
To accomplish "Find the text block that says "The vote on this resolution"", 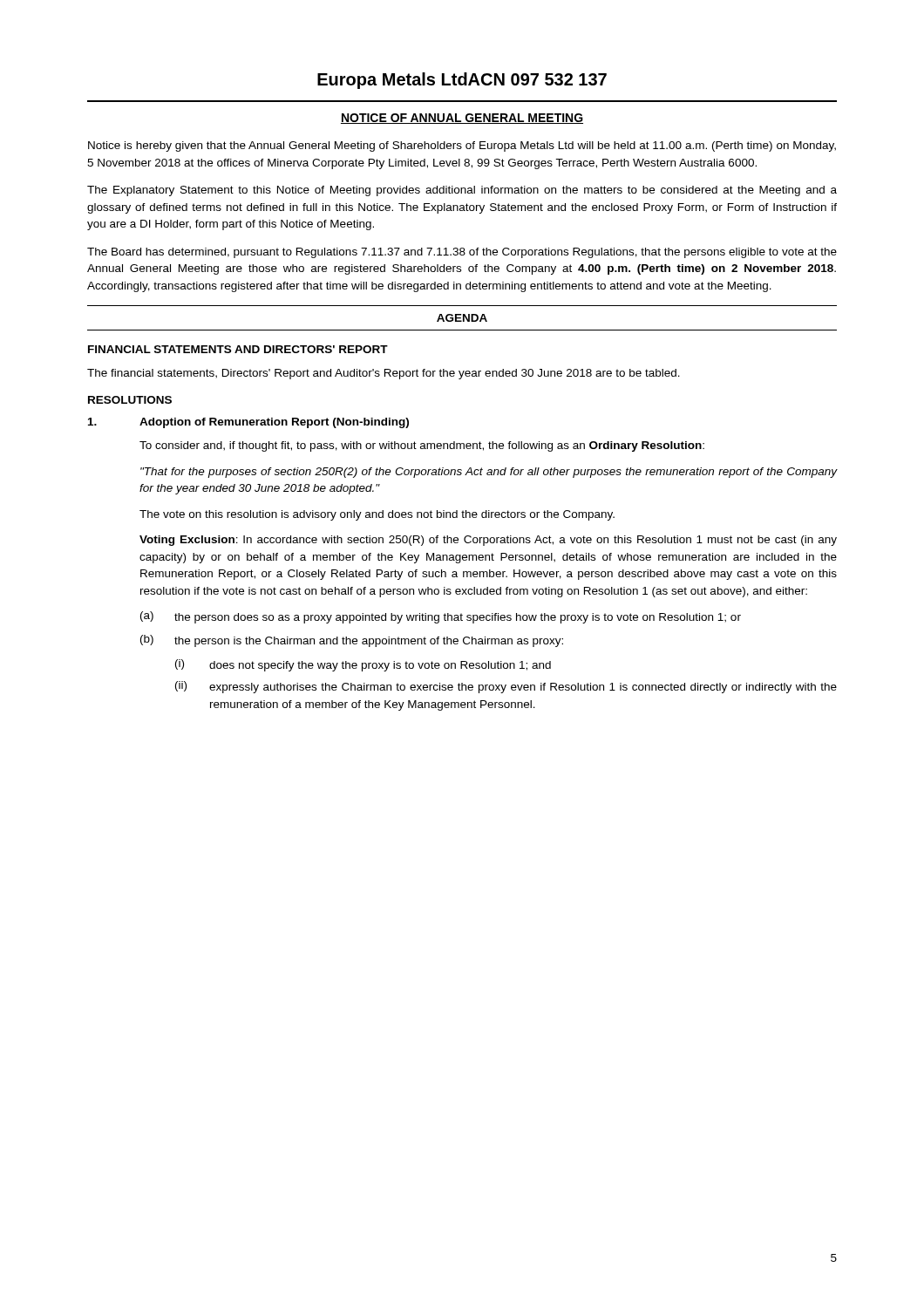I will pos(377,514).
